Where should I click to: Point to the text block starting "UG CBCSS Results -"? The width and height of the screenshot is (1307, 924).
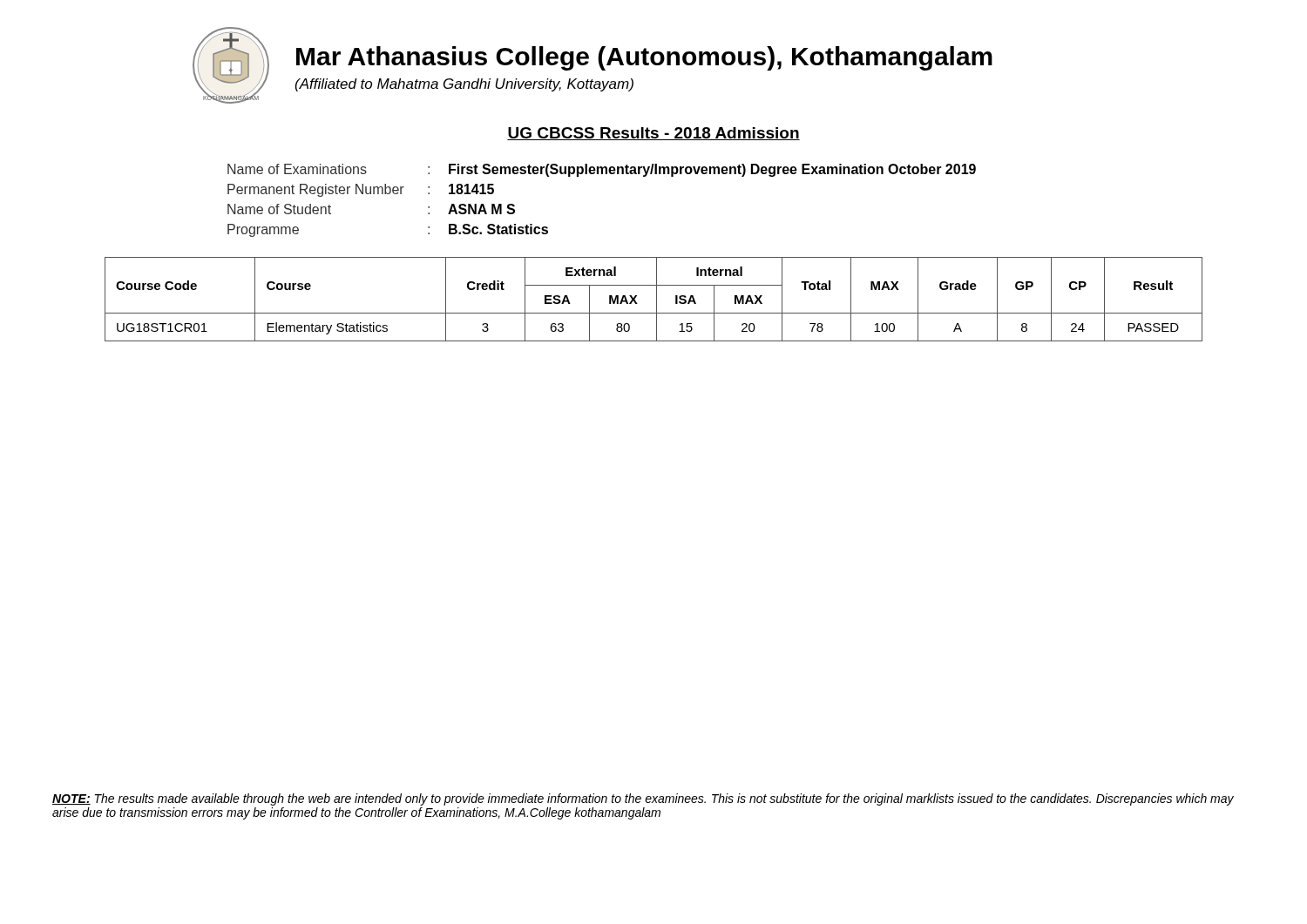pos(654,133)
